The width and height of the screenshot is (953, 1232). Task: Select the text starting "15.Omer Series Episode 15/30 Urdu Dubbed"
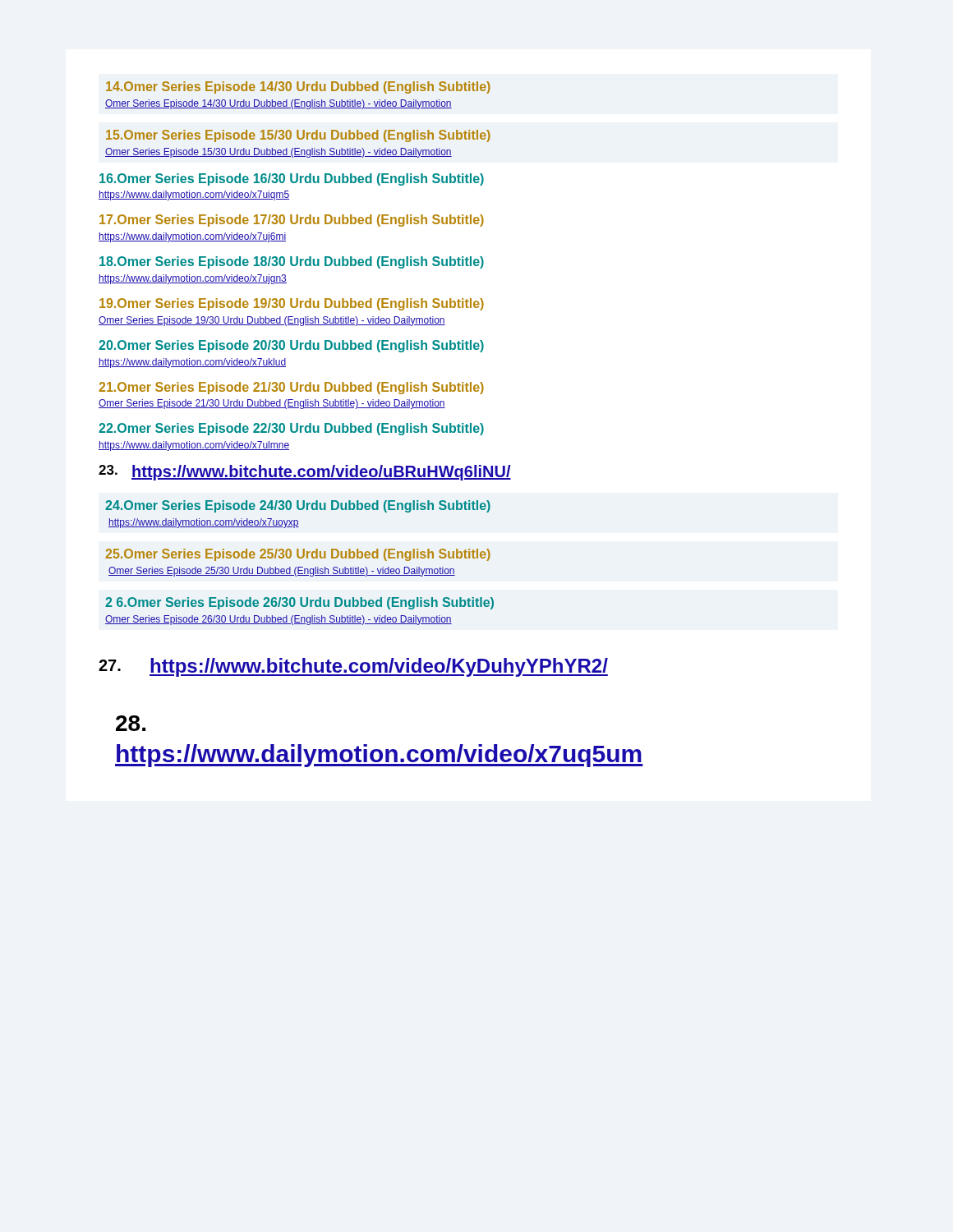(468, 142)
